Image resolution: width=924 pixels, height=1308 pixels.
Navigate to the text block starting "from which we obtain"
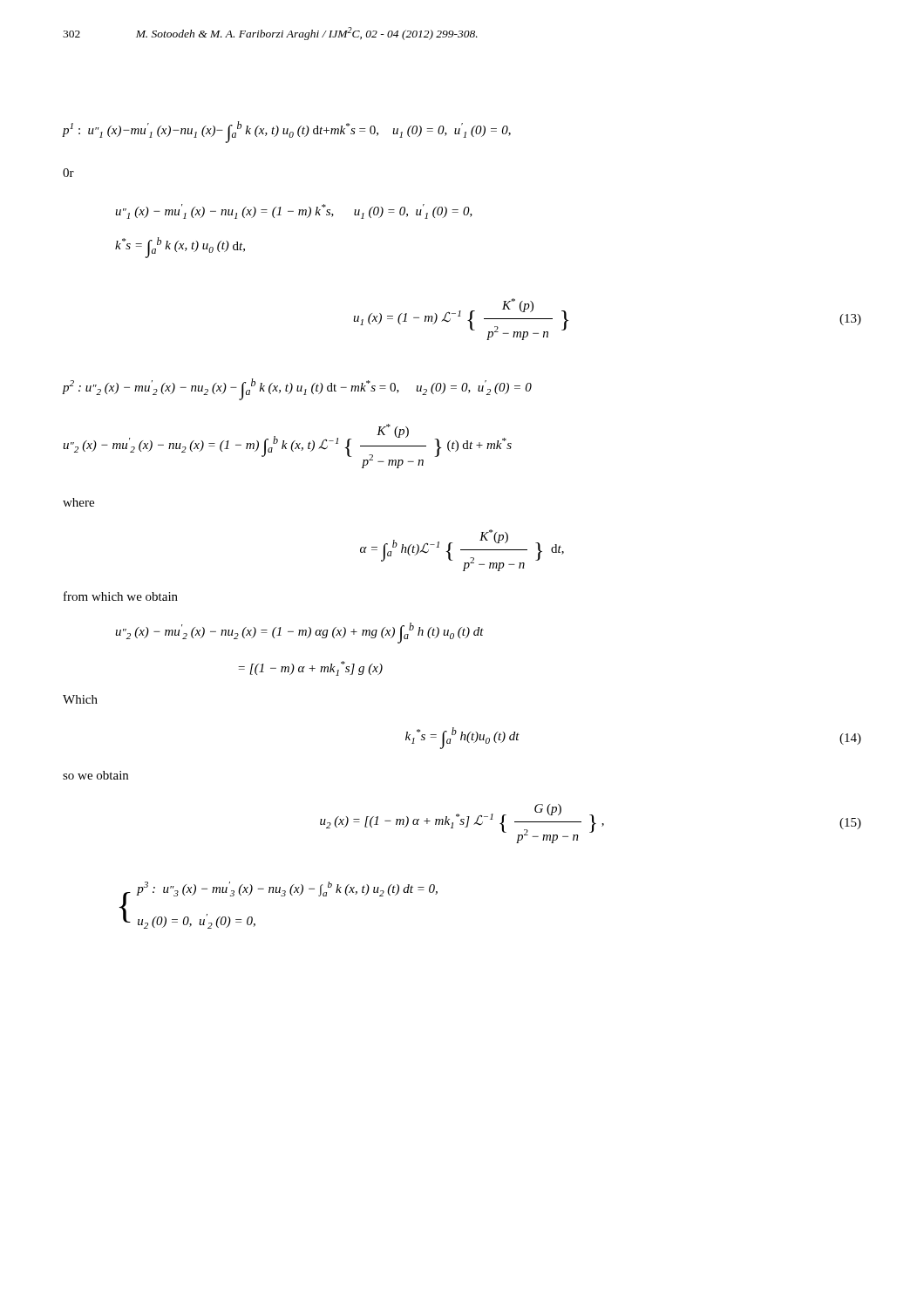(x=120, y=596)
